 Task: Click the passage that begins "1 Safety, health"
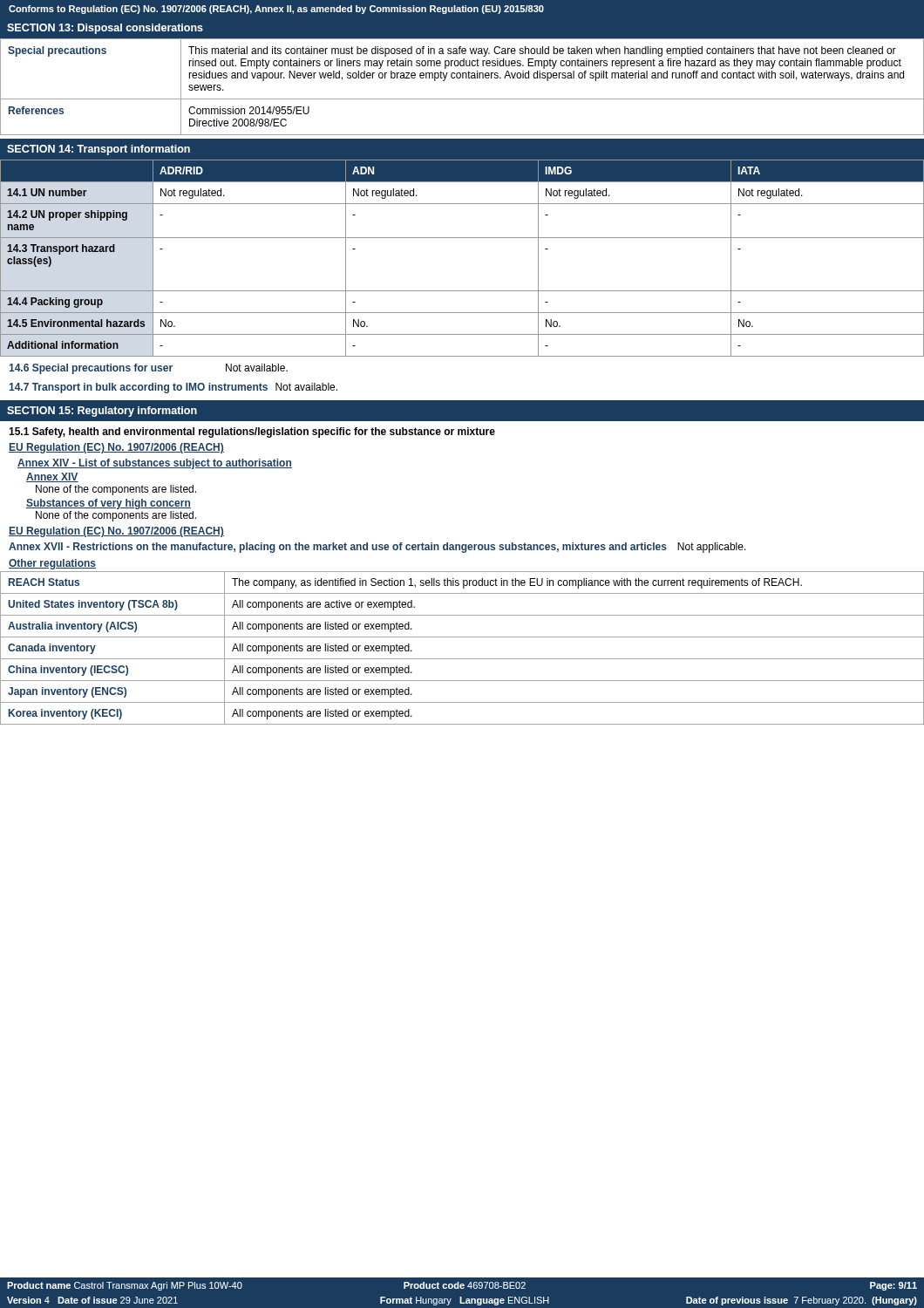[x=252, y=432]
